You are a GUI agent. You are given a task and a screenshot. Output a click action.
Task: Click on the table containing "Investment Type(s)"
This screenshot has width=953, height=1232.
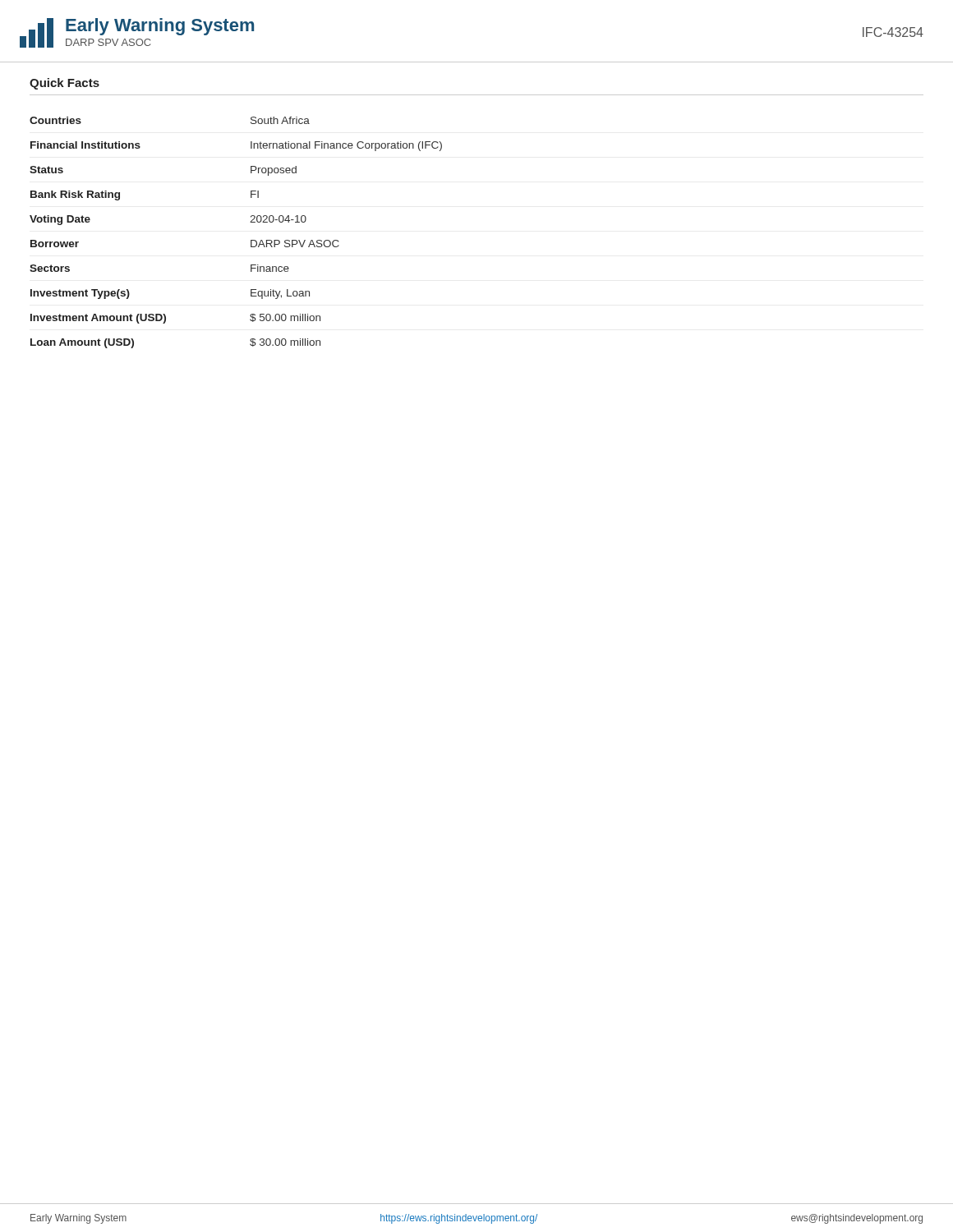click(x=476, y=228)
